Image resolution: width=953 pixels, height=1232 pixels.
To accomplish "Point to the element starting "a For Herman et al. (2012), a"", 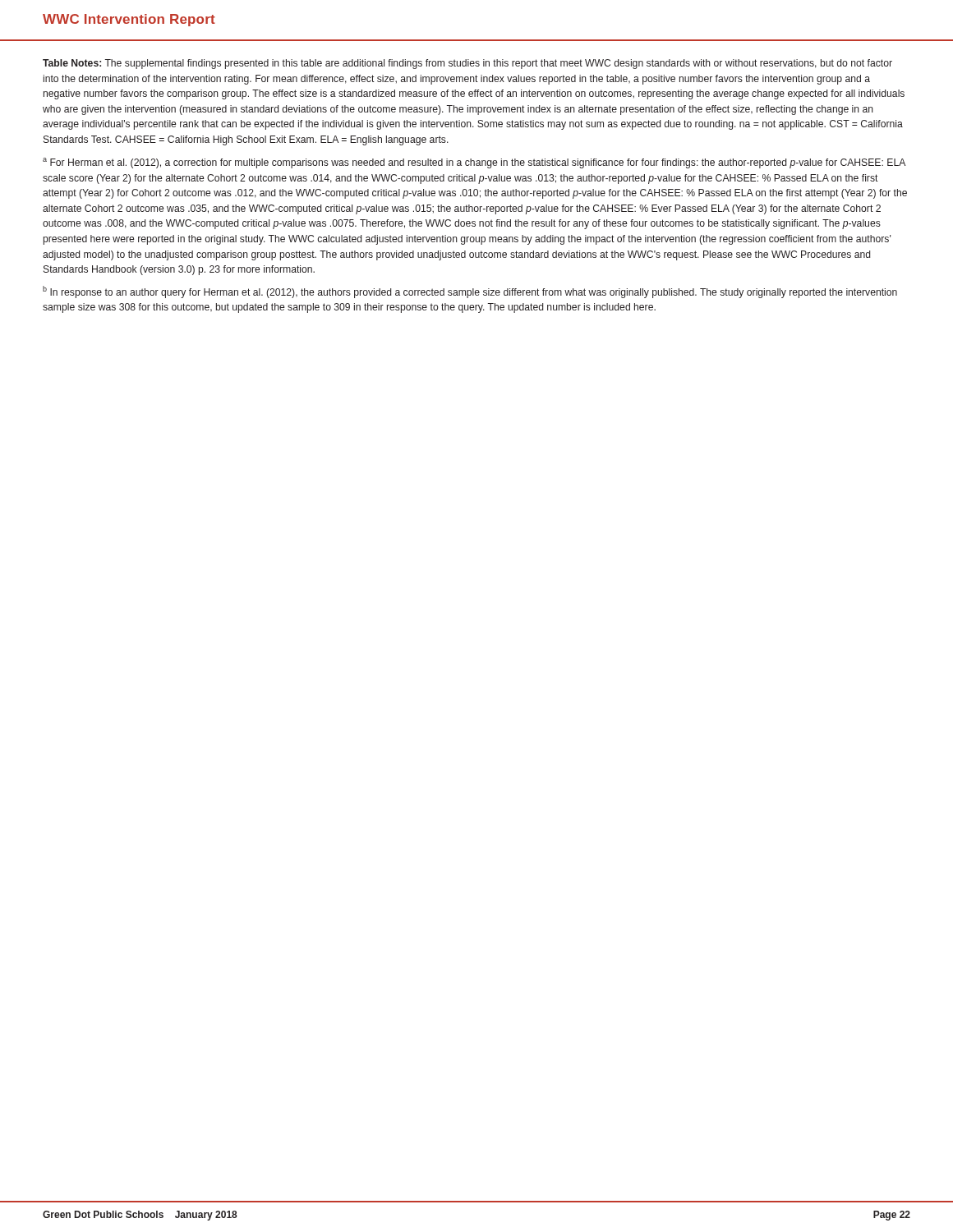I will click(475, 215).
